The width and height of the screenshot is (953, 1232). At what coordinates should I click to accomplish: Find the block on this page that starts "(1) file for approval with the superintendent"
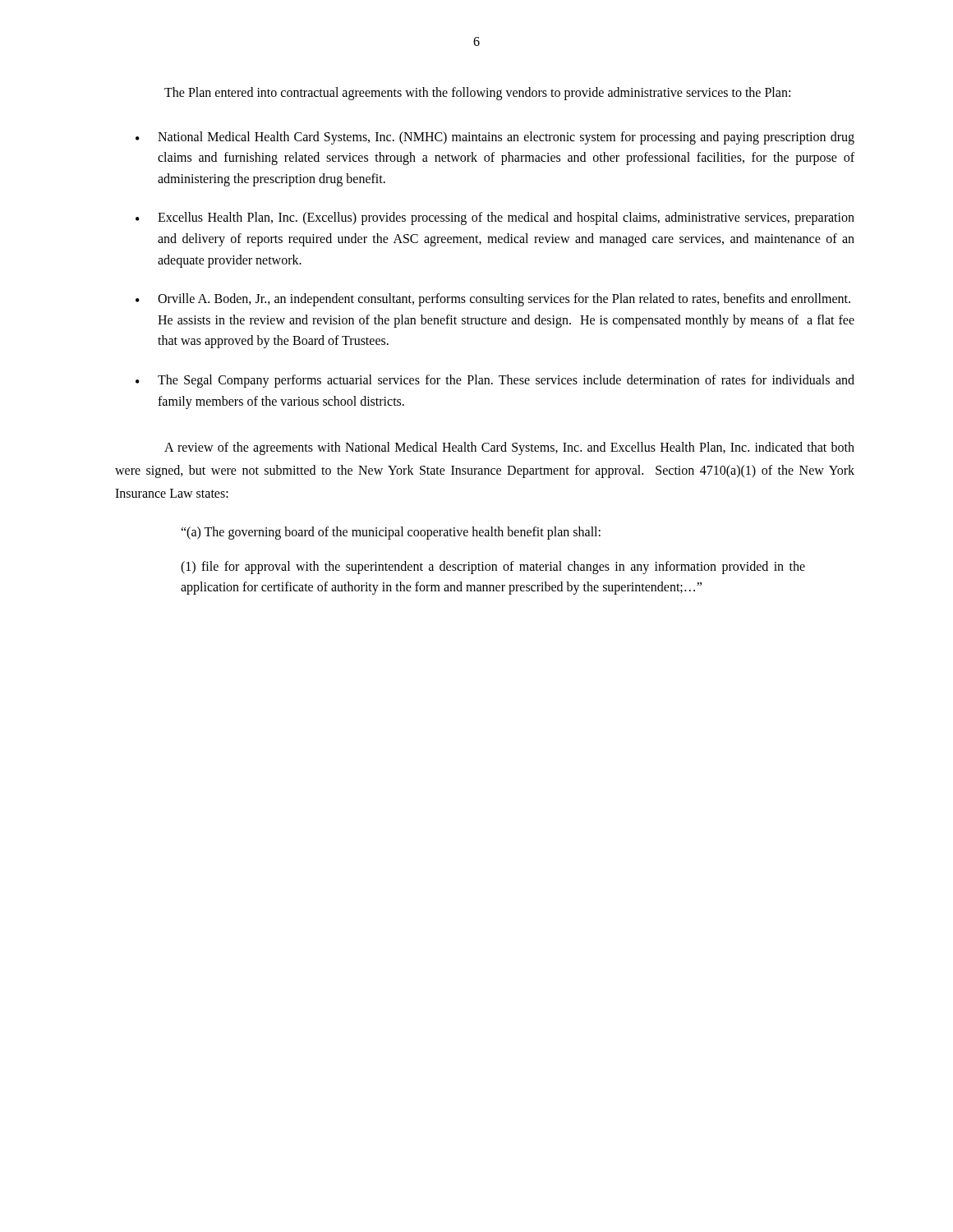point(493,577)
